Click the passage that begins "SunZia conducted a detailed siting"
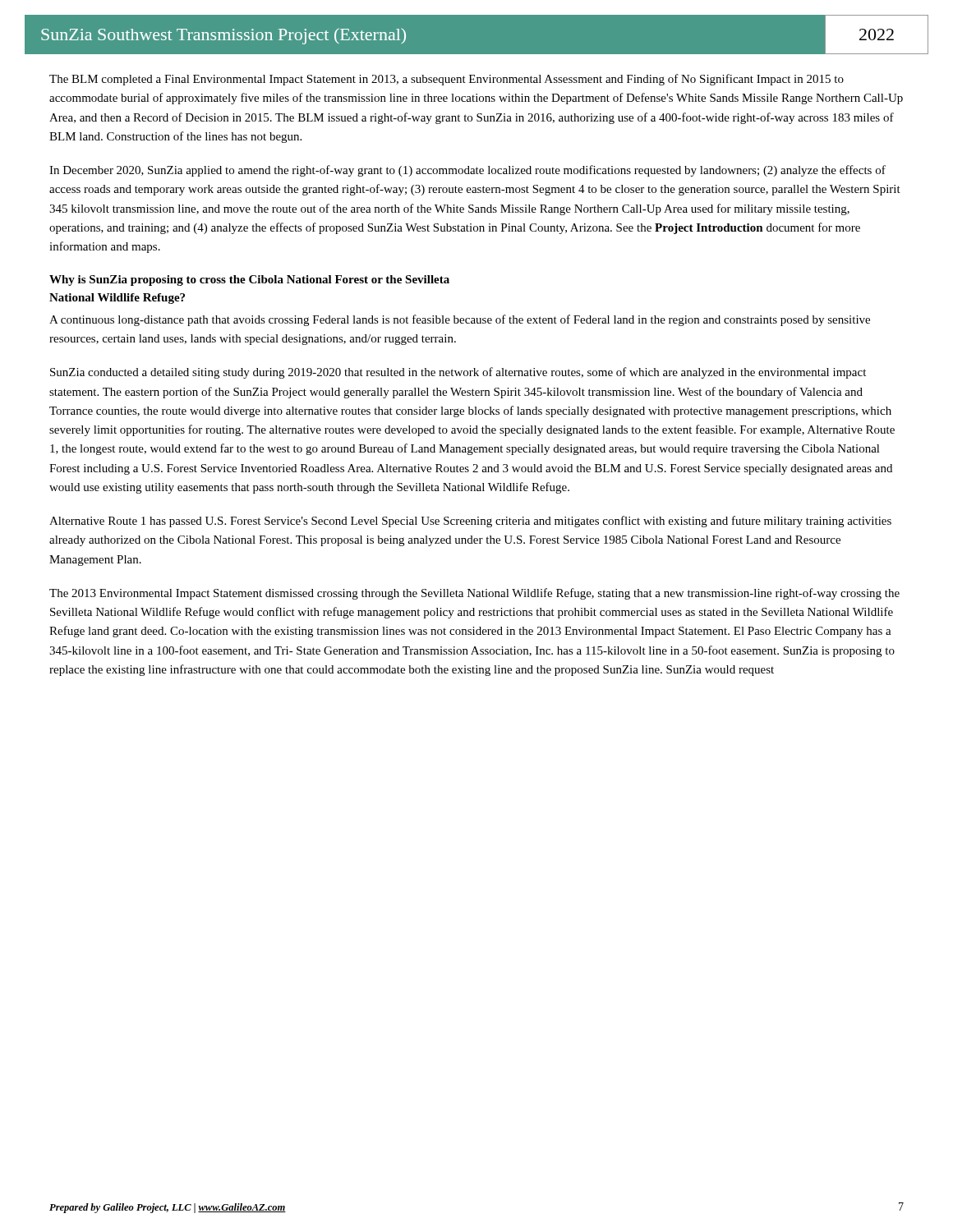Viewport: 953px width, 1232px height. [x=472, y=430]
